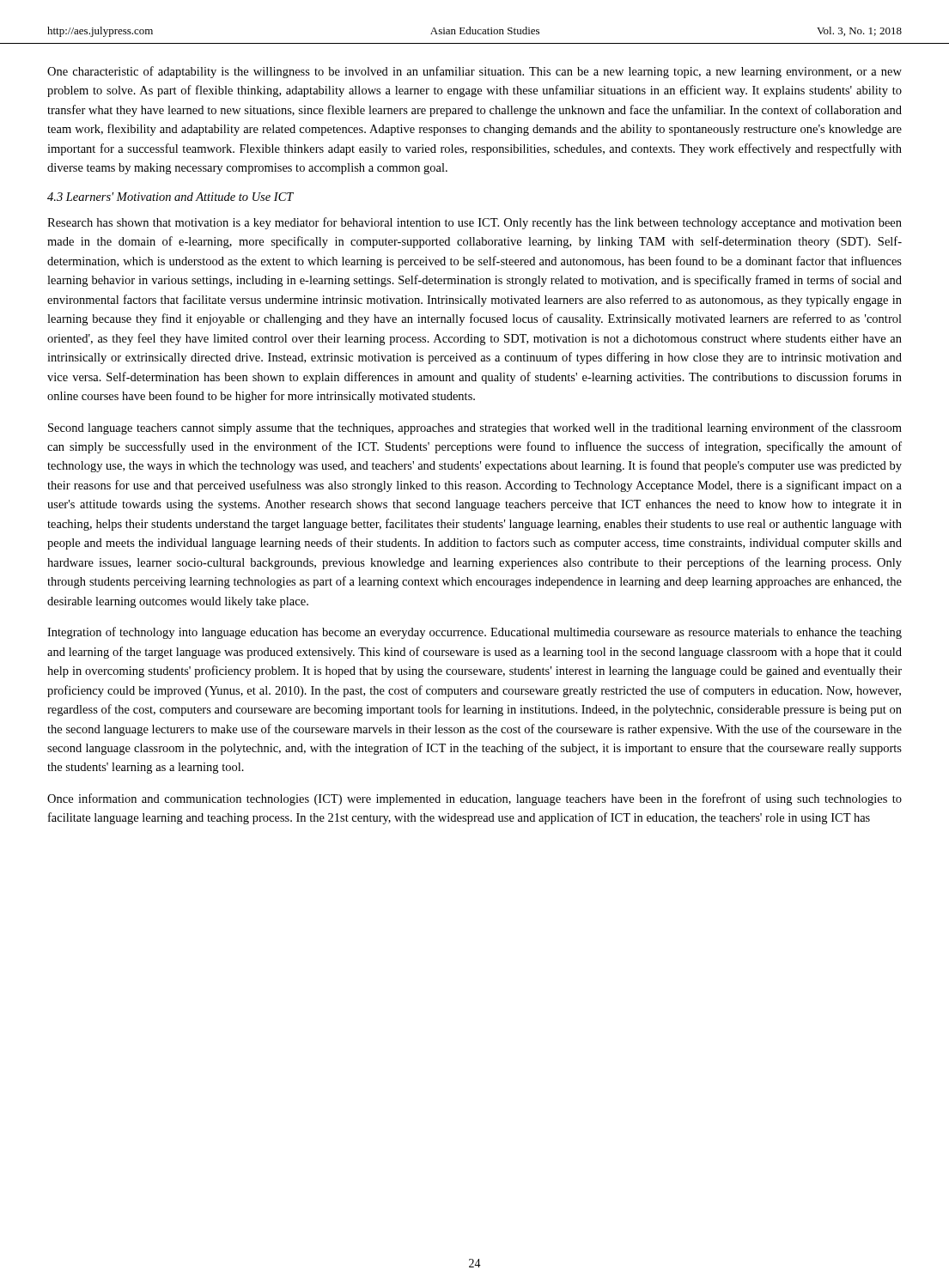This screenshot has height=1288, width=949.
Task: Select the text block that says "Once information and communication technologies (ICT) were implemented"
Action: (474, 808)
